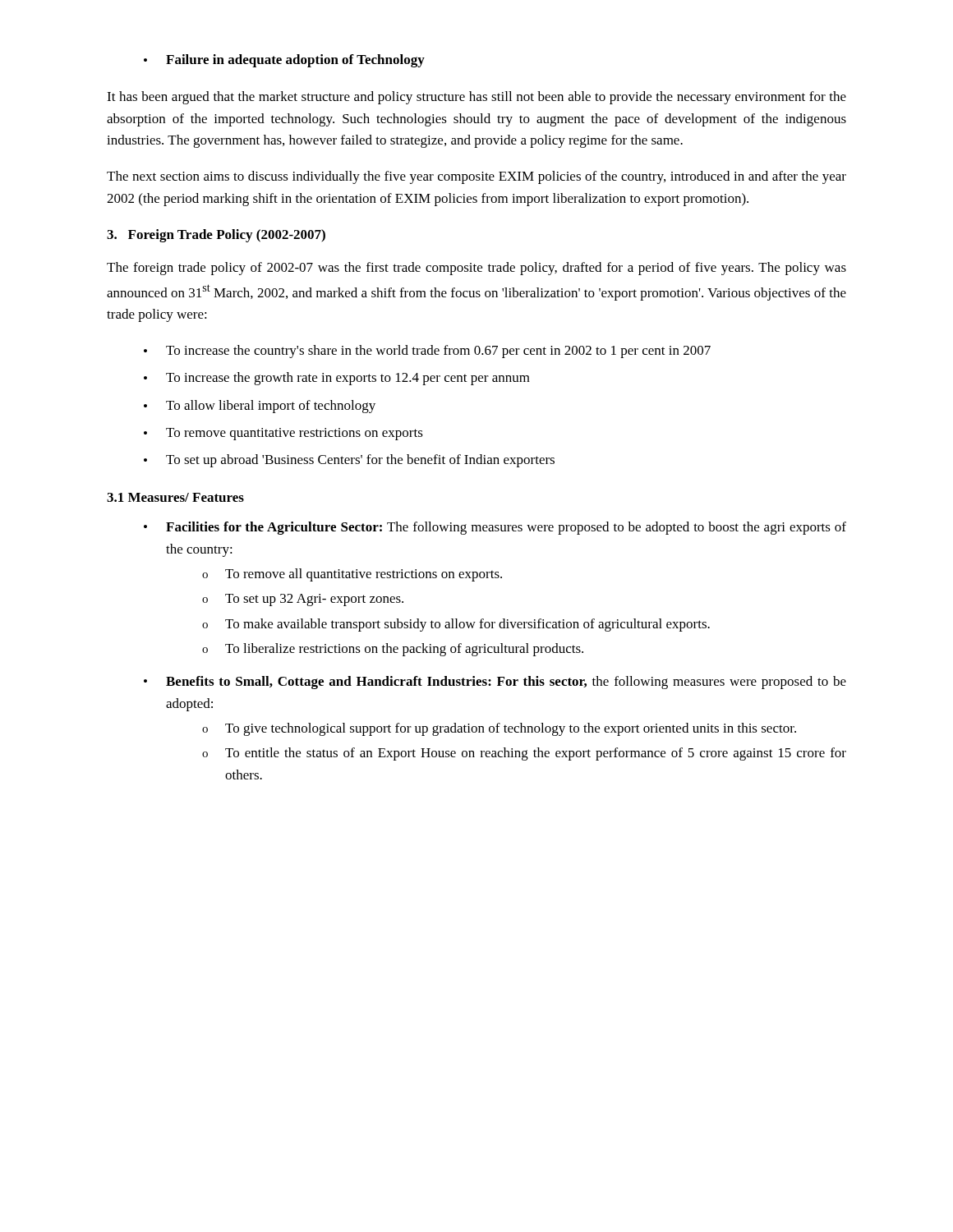Image resolution: width=953 pixels, height=1232 pixels.
Task: Locate the text block starting "• To increase the growth rate in"
Action: point(495,379)
